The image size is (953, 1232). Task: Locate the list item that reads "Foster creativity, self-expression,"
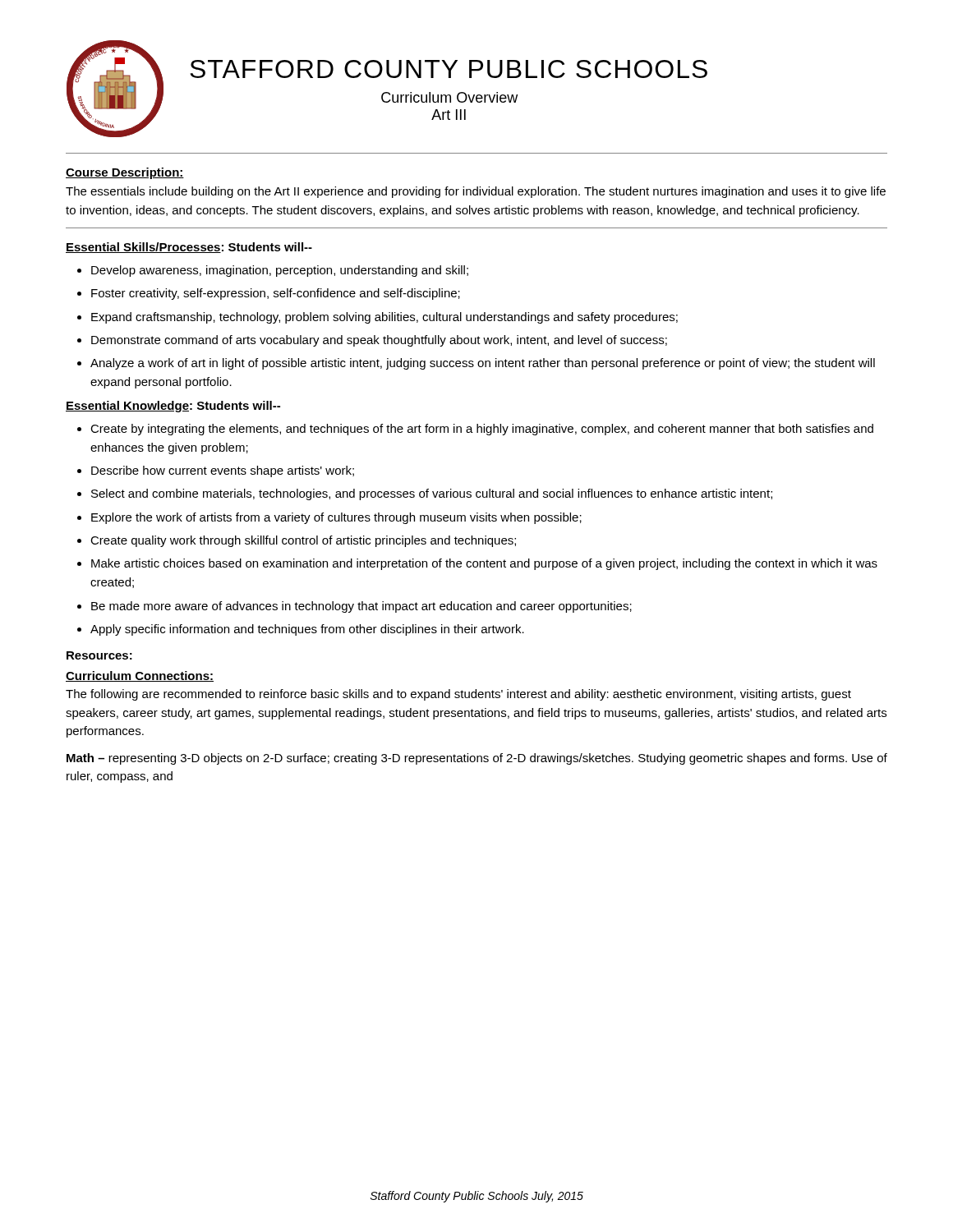pos(276,293)
